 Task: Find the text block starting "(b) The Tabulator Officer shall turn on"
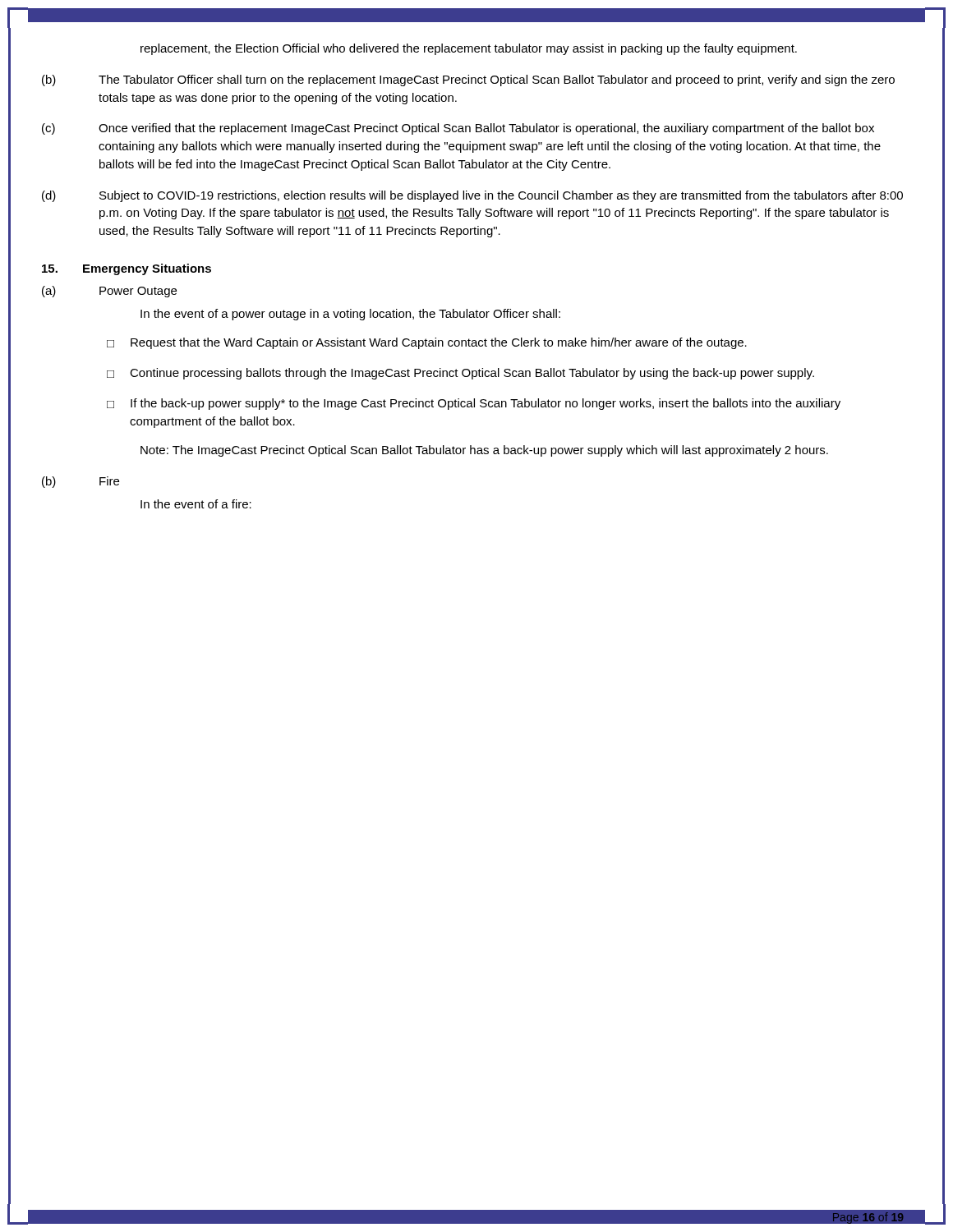point(476,88)
